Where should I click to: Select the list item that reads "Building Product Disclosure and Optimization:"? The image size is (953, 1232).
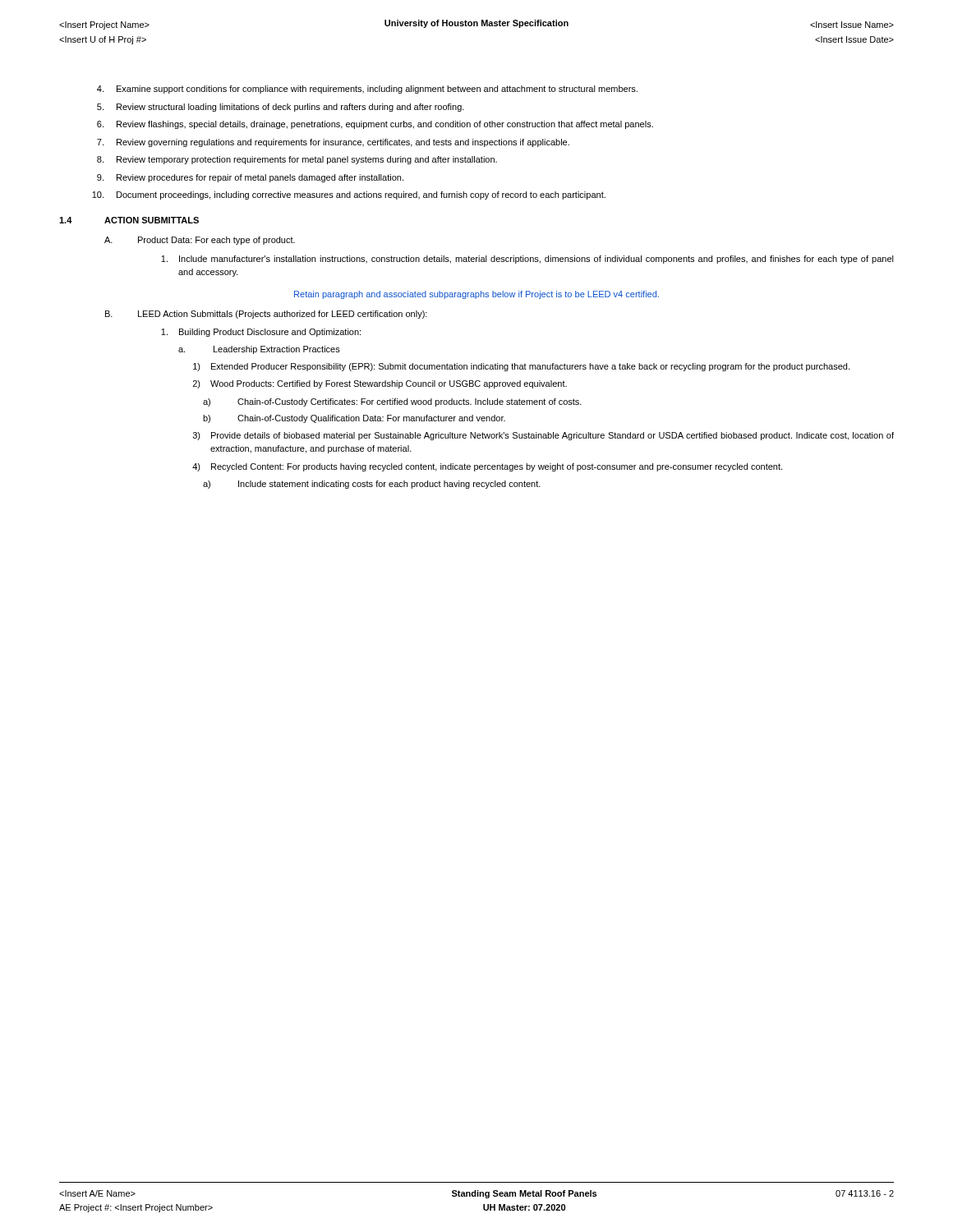[x=261, y=333]
